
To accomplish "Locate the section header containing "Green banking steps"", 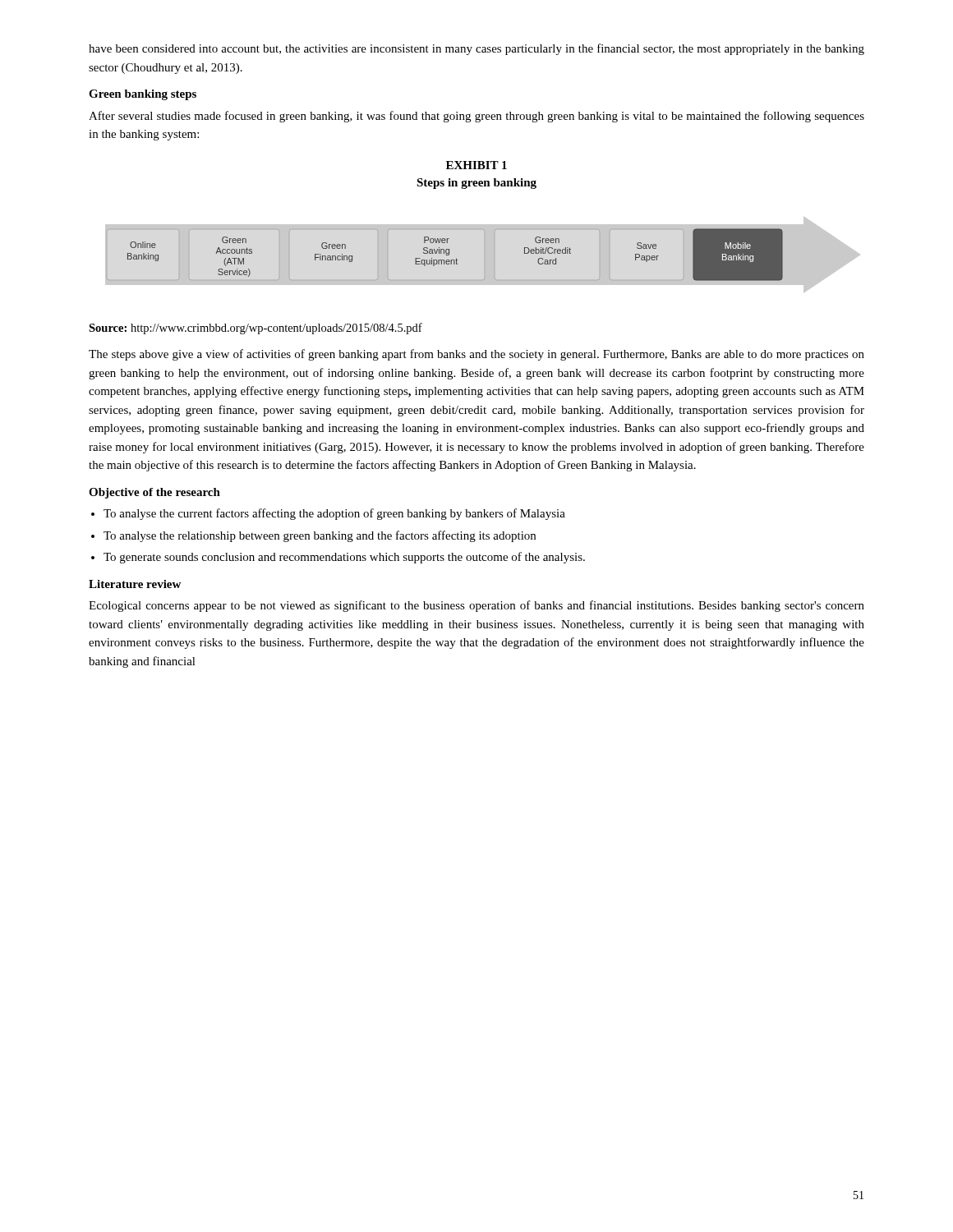I will click(x=143, y=95).
